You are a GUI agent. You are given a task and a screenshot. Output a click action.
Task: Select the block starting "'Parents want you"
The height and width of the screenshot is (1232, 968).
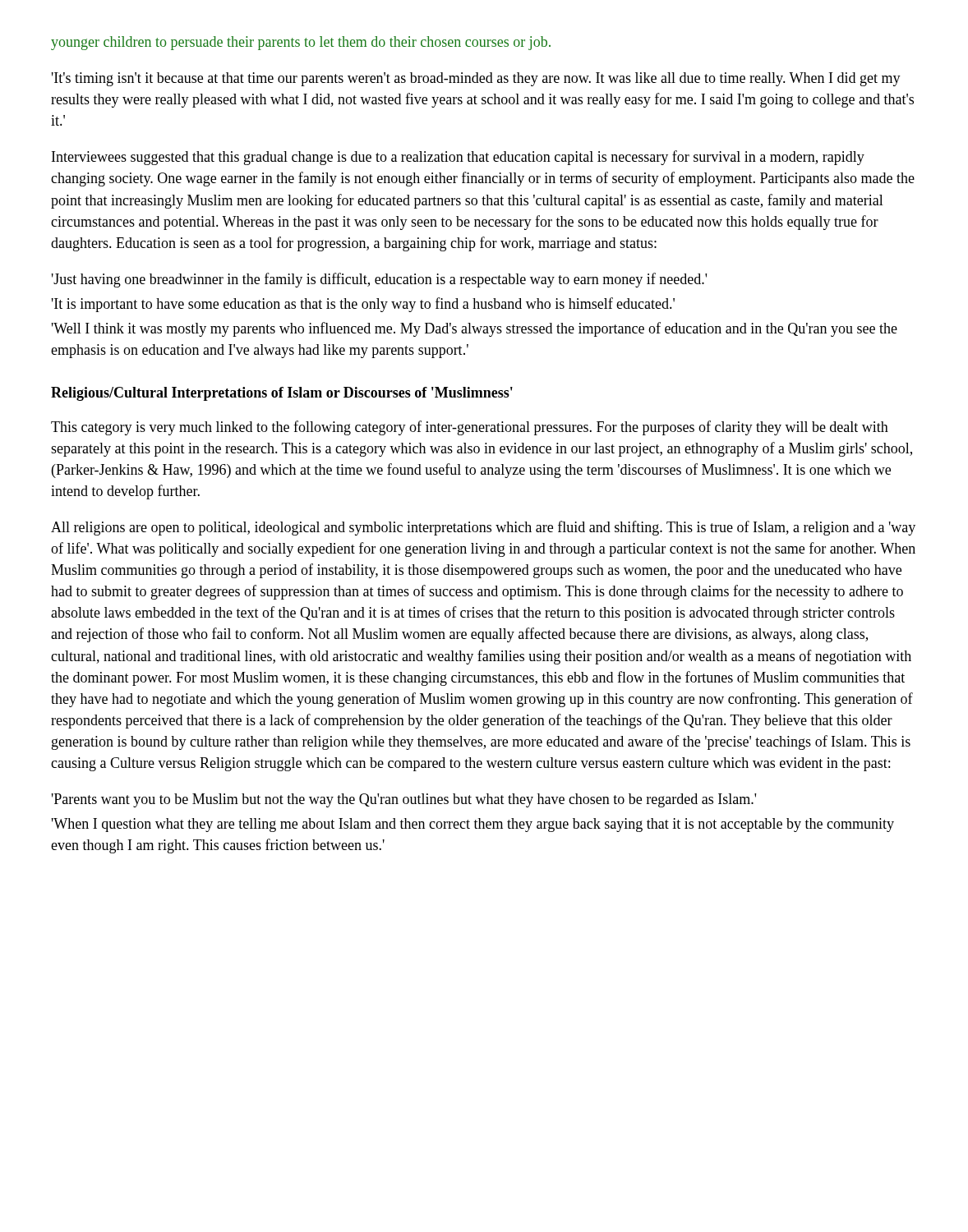point(404,799)
